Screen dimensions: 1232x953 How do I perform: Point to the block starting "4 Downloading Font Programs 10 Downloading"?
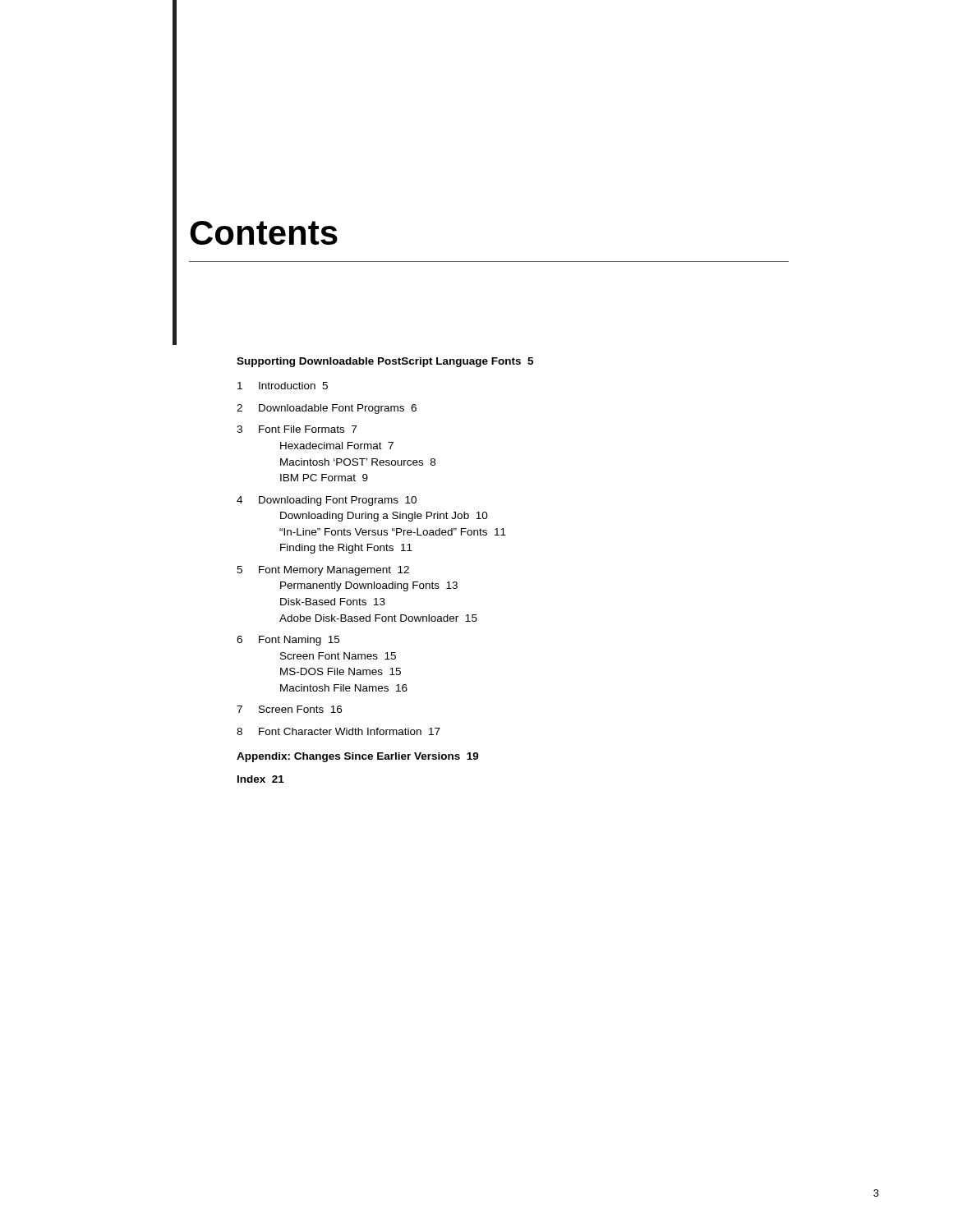[x=327, y=501]
